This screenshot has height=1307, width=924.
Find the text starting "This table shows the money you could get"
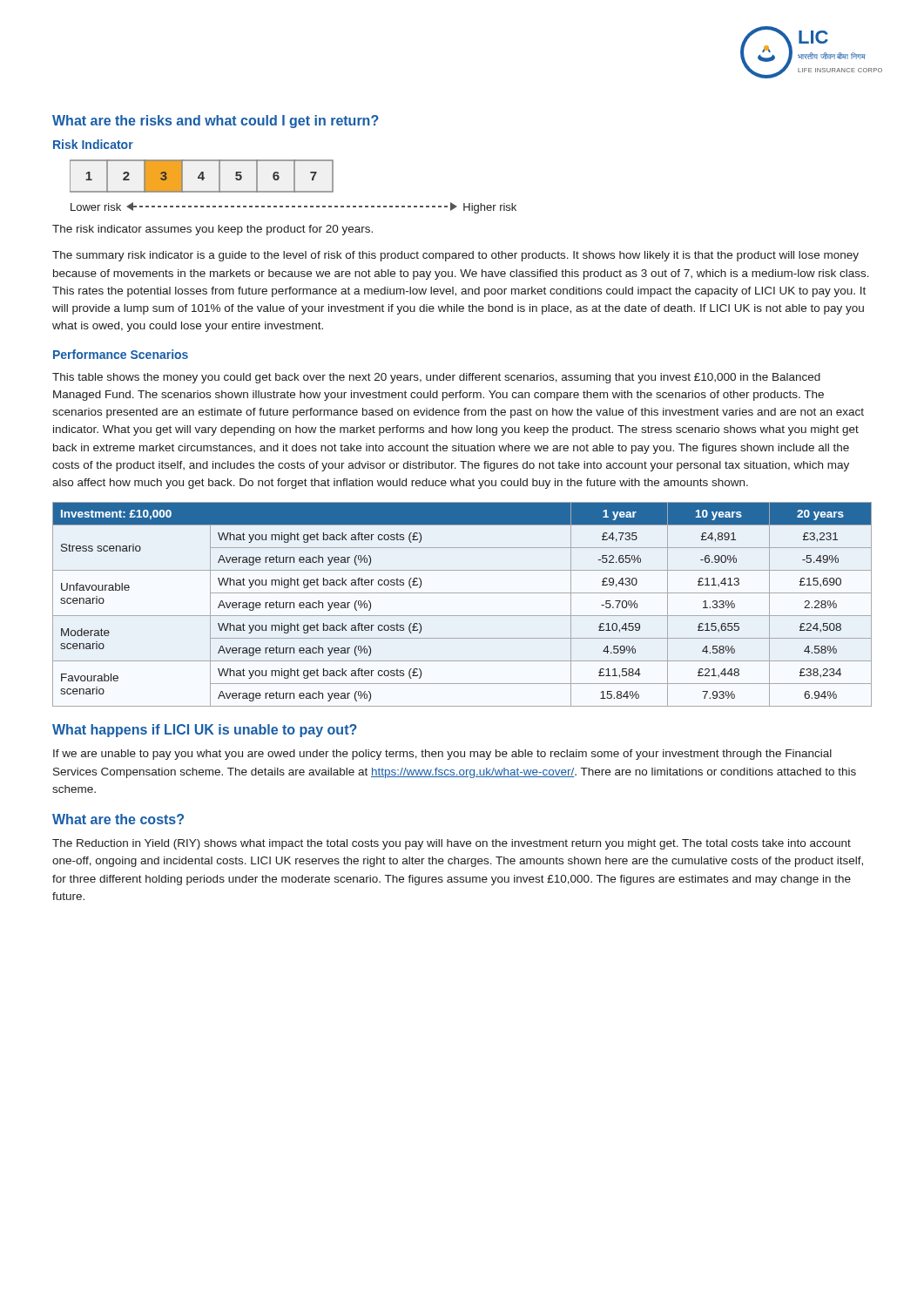point(462,430)
